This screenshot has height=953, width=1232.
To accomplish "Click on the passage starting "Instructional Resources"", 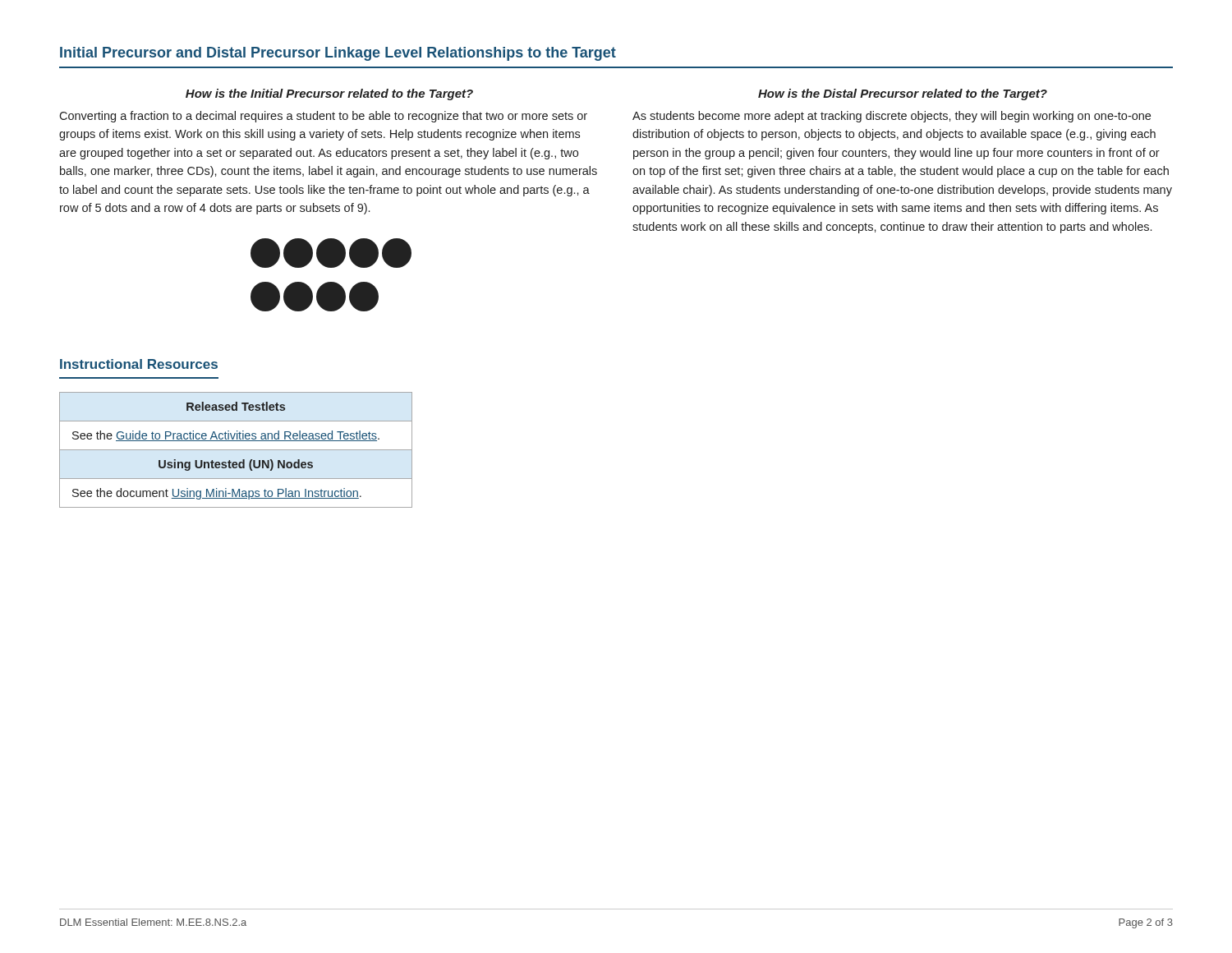I will (x=139, y=364).
